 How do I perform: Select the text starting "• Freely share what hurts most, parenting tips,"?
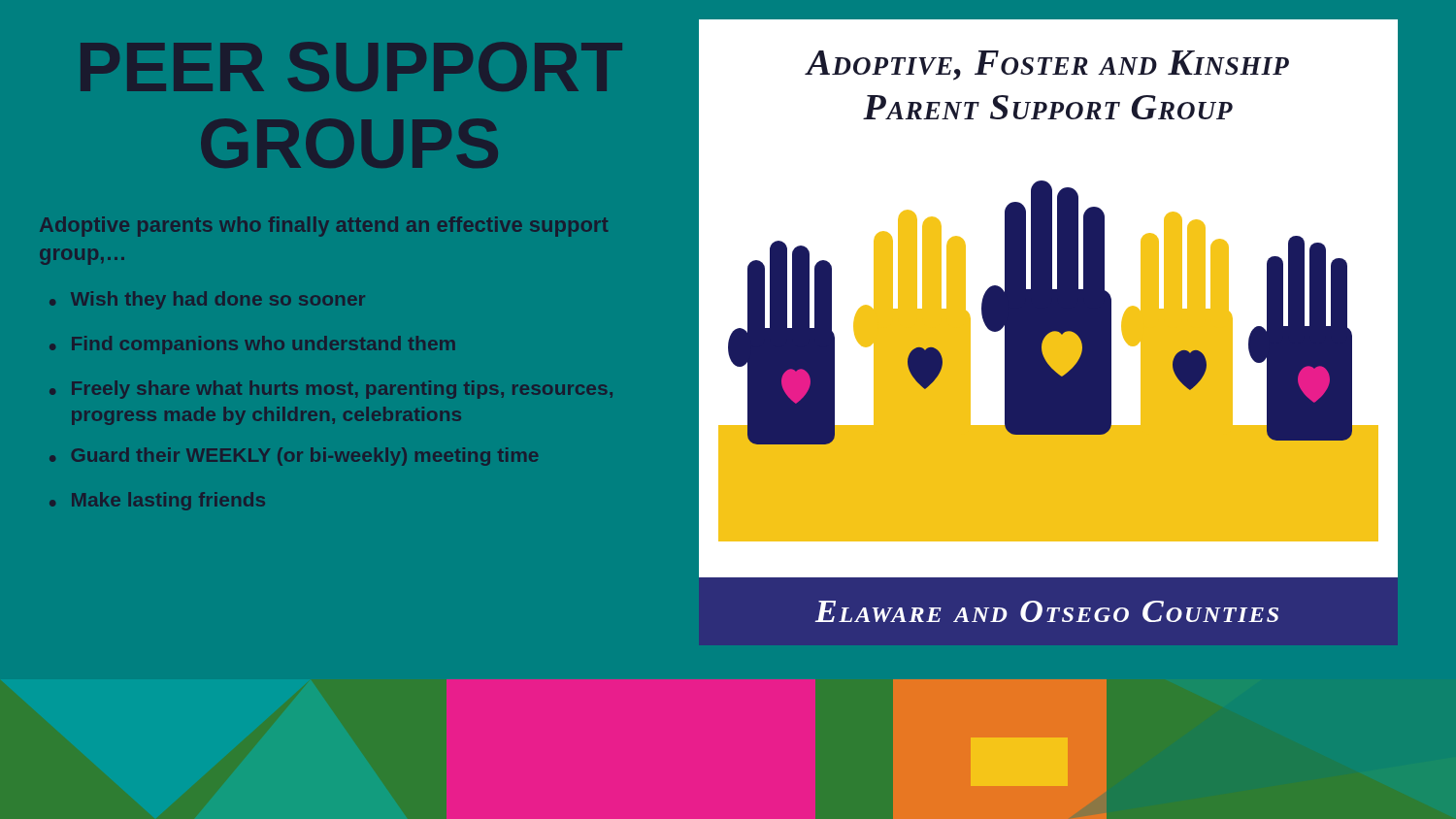click(x=354, y=401)
